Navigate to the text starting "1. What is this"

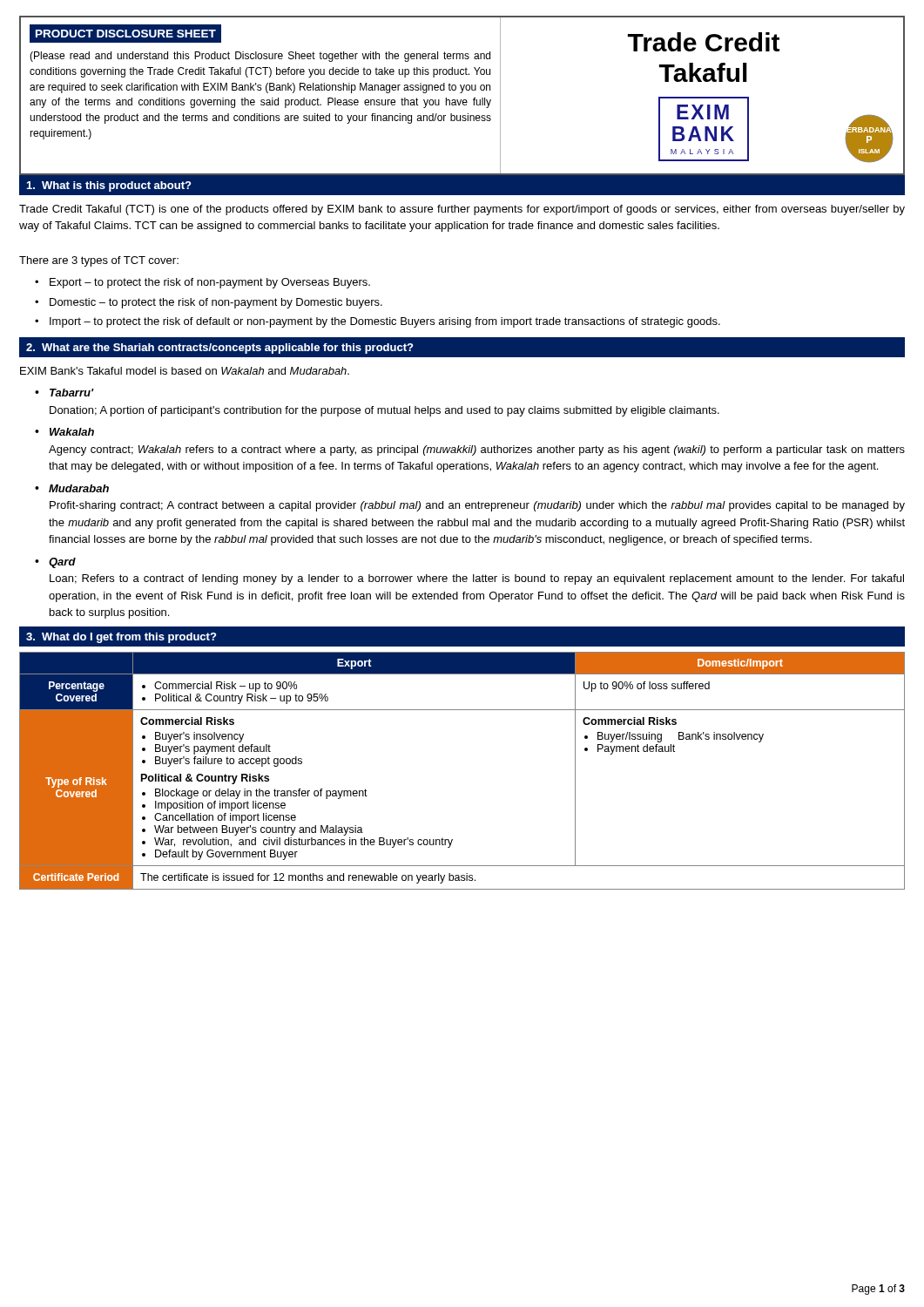(109, 185)
